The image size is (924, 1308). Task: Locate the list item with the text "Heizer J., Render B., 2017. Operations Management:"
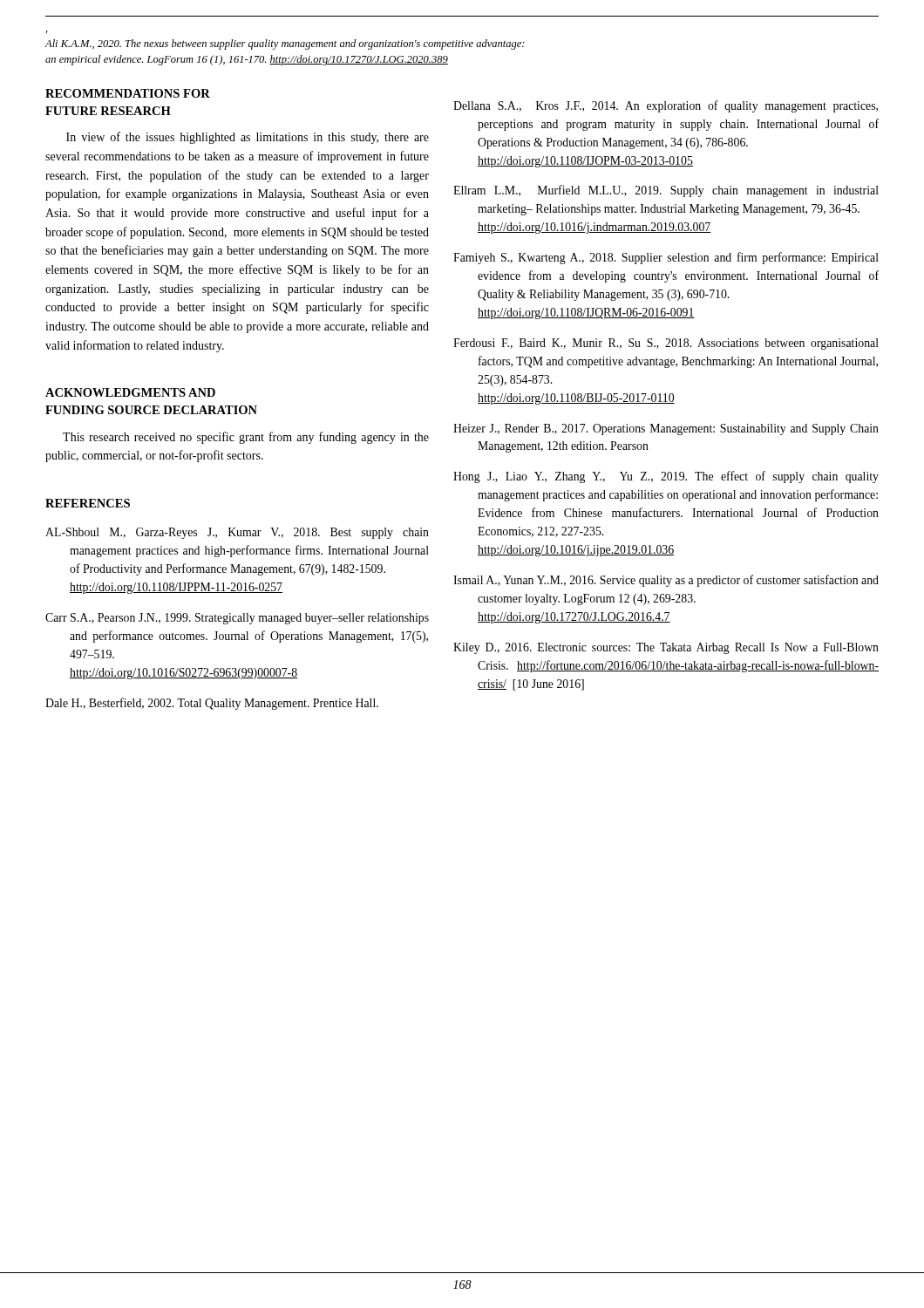click(x=666, y=438)
